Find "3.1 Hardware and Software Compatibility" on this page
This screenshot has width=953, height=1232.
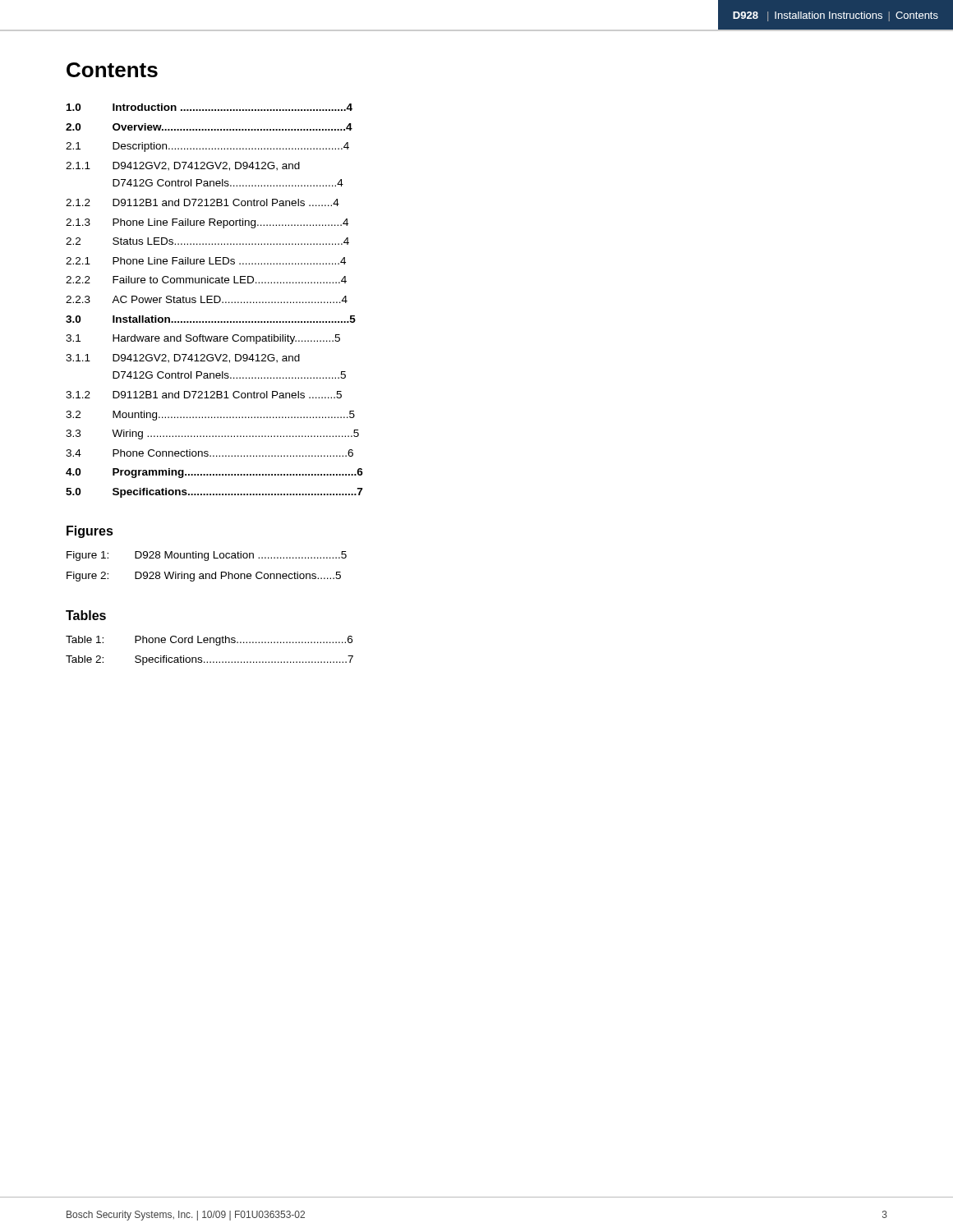[x=263, y=338]
